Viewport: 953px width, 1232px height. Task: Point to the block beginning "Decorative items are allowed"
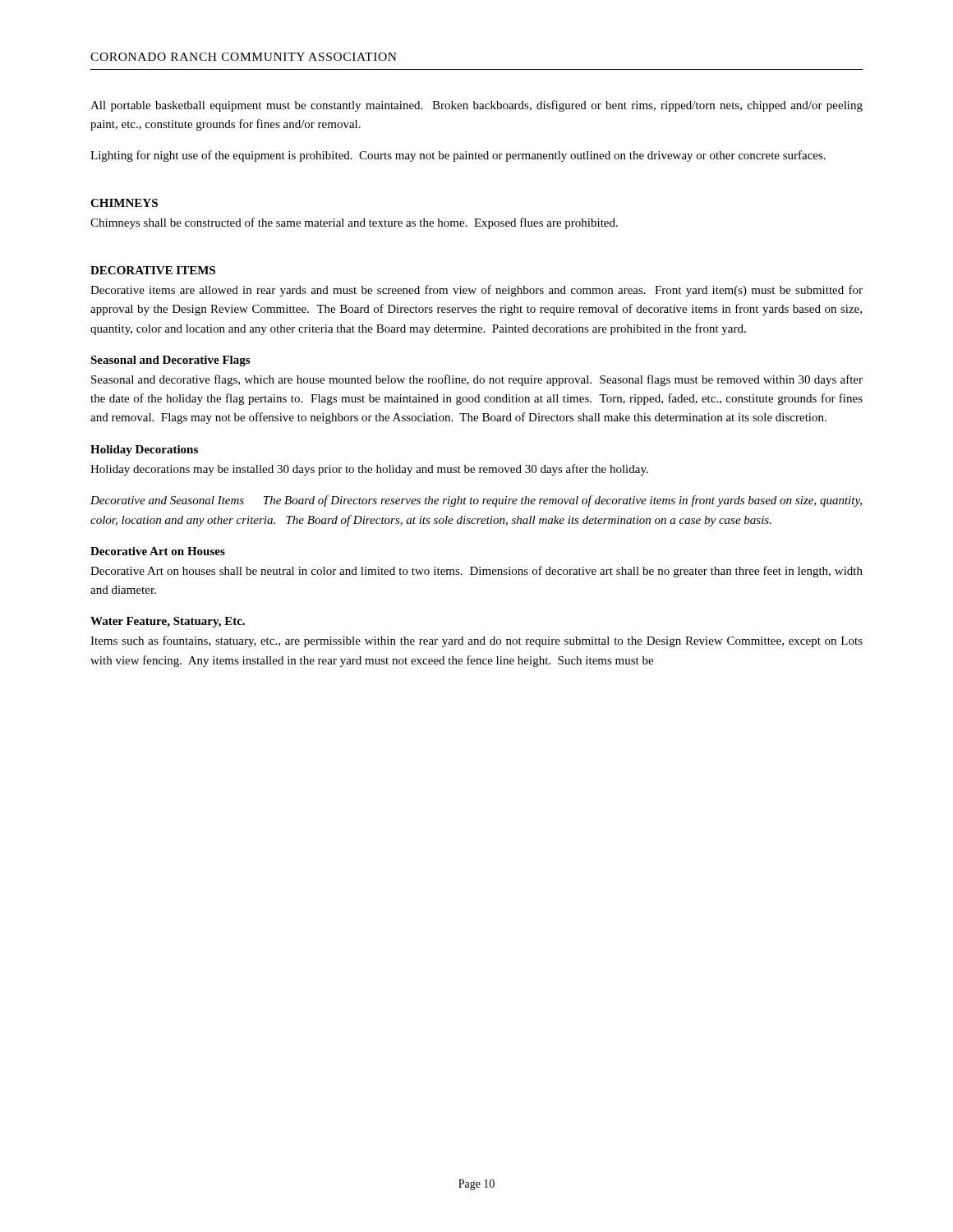(x=476, y=309)
